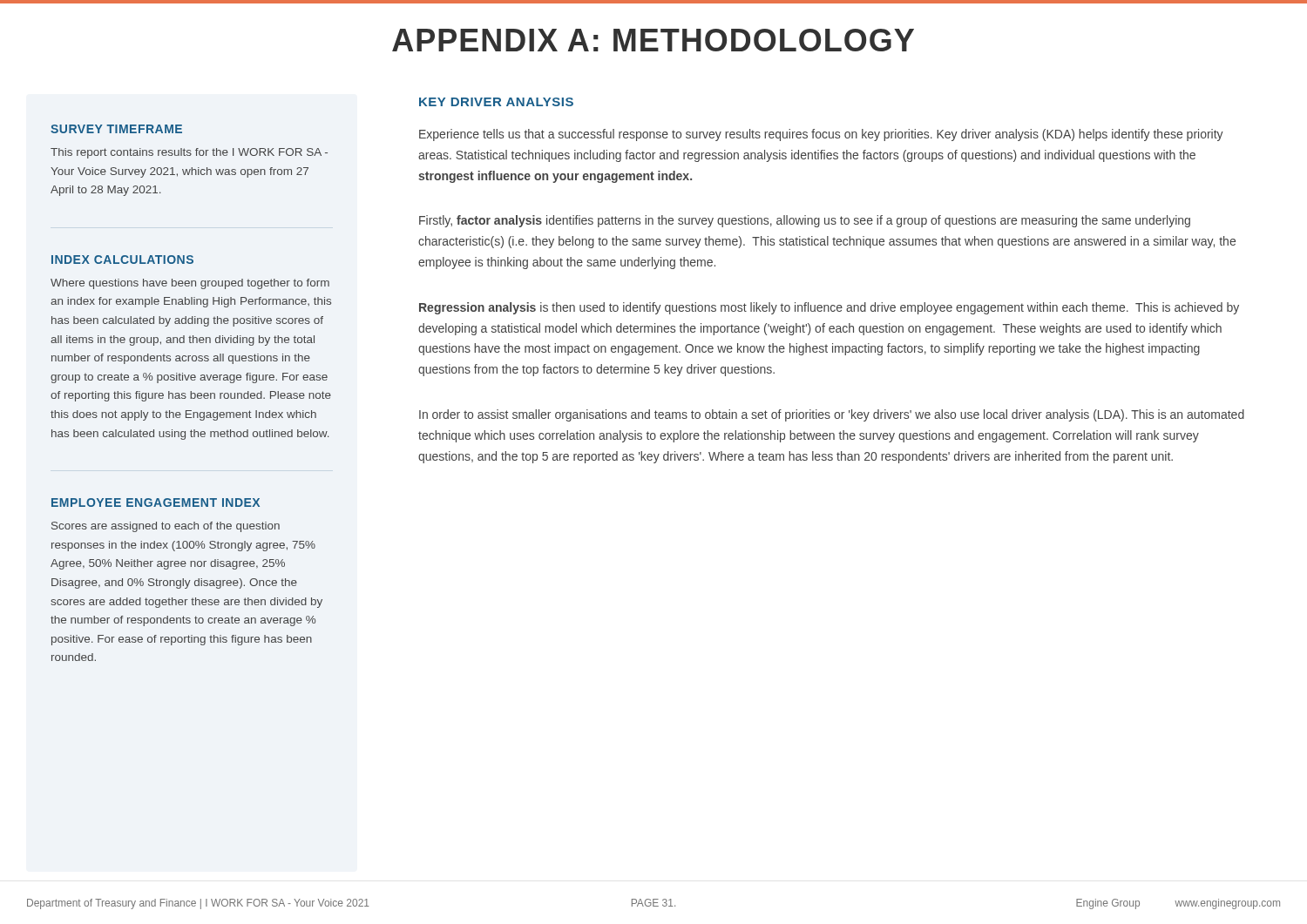Click on the block starting "In order to assist smaller organisations and"
The image size is (1307, 924).
[831, 435]
